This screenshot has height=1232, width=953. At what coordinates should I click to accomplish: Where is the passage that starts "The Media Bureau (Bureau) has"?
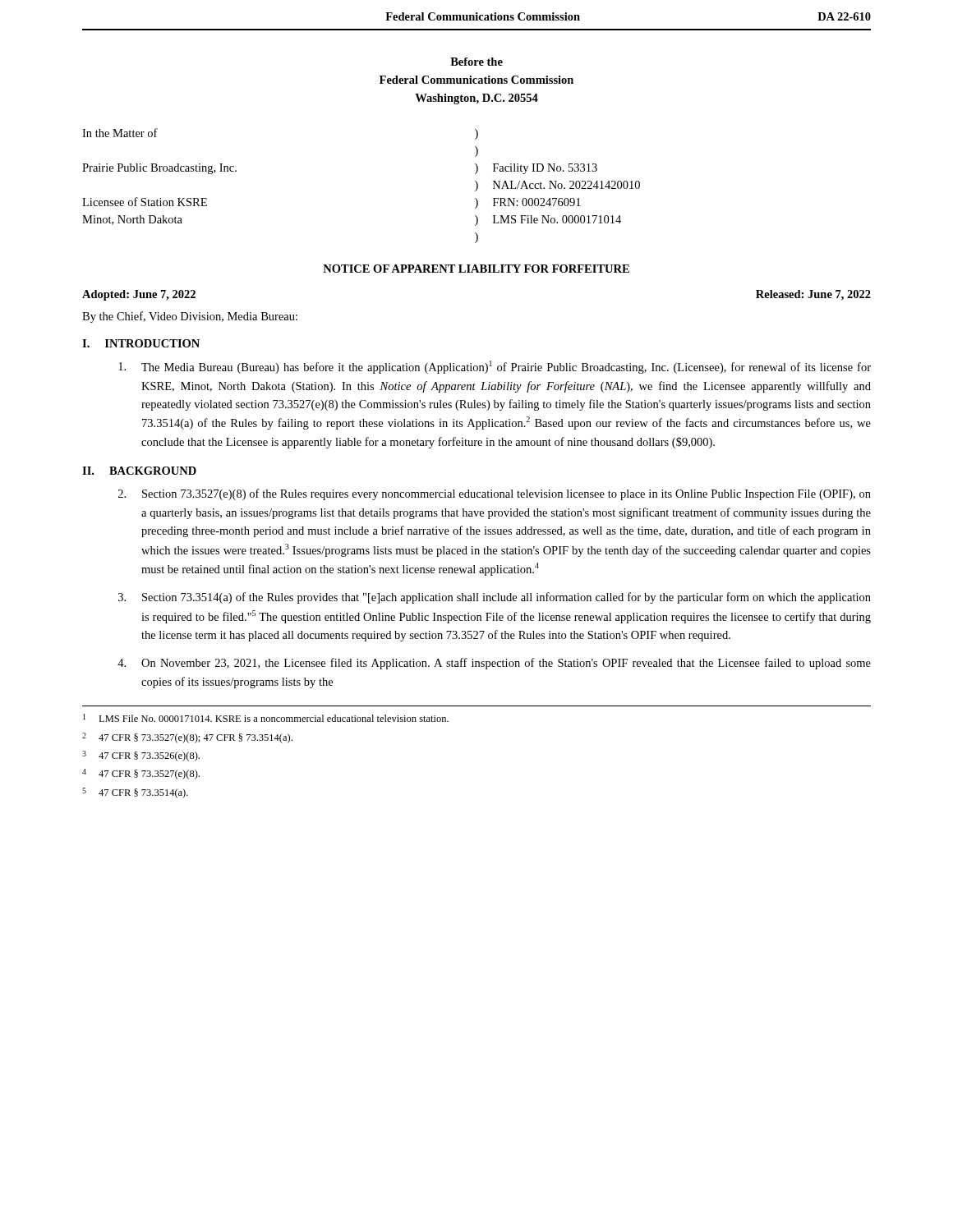click(x=476, y=404)
